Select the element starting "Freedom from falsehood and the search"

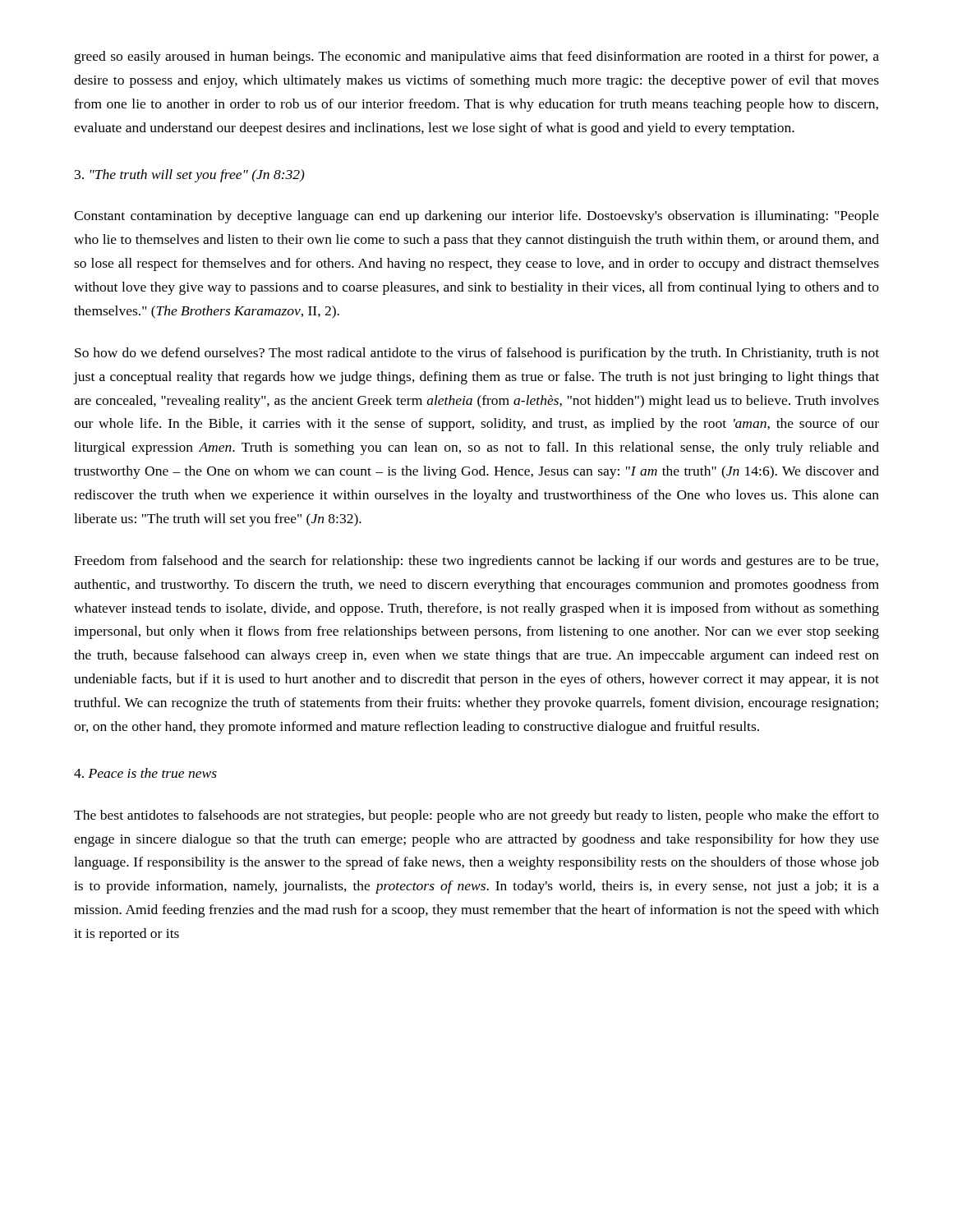point(476,643)
